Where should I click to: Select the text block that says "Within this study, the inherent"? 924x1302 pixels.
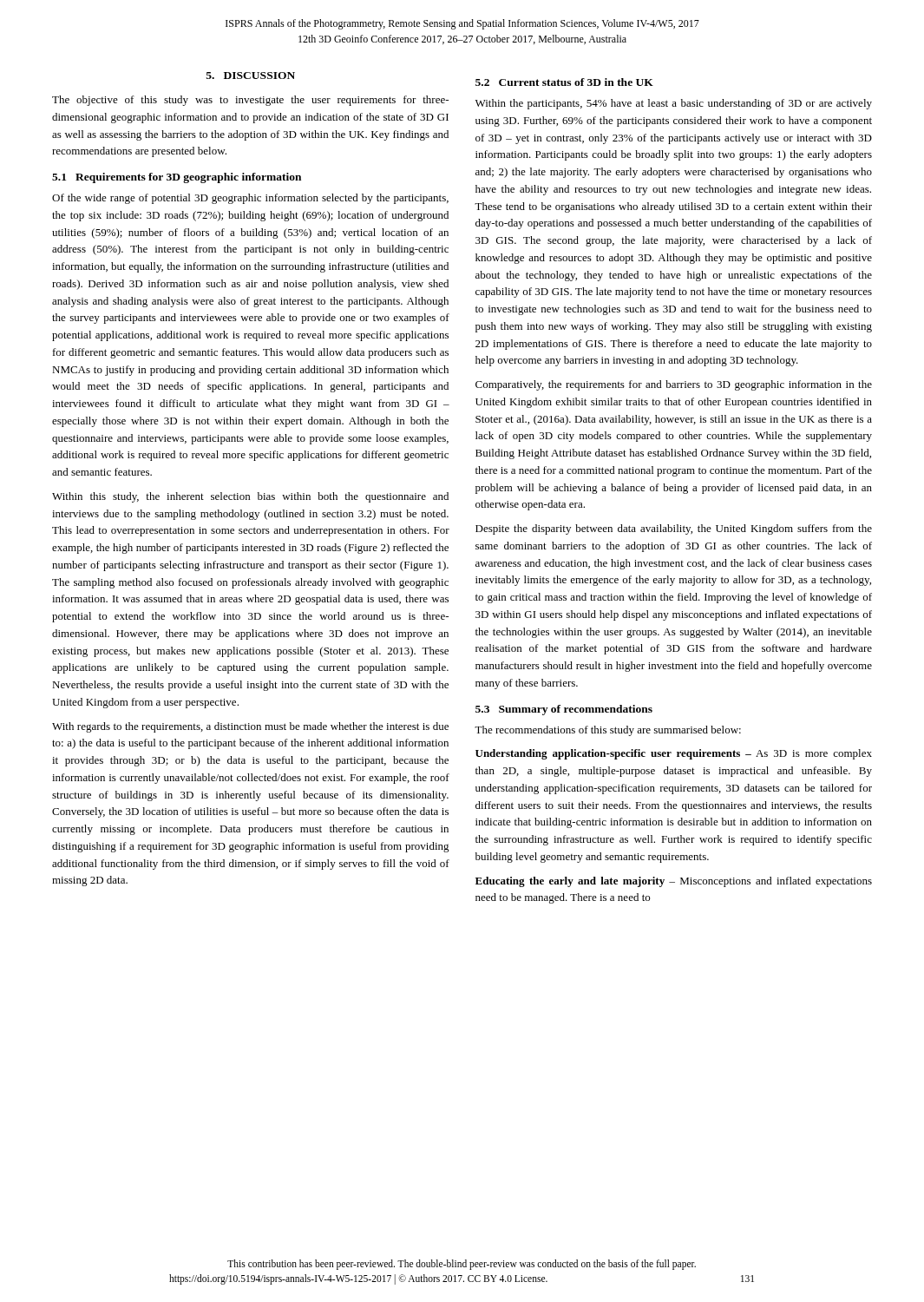coord(250,599)
